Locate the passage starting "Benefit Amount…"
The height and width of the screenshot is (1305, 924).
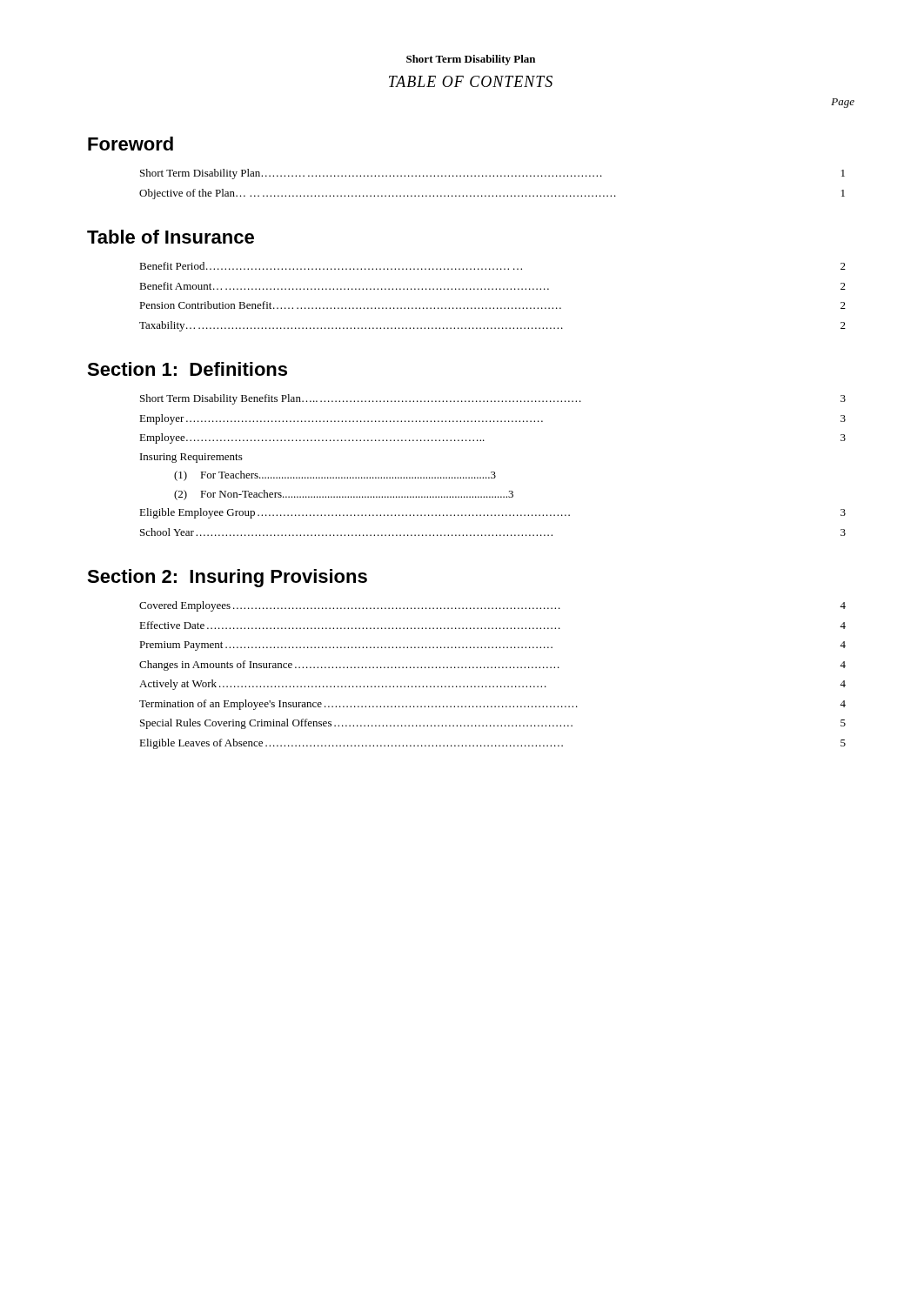point(492,286)
